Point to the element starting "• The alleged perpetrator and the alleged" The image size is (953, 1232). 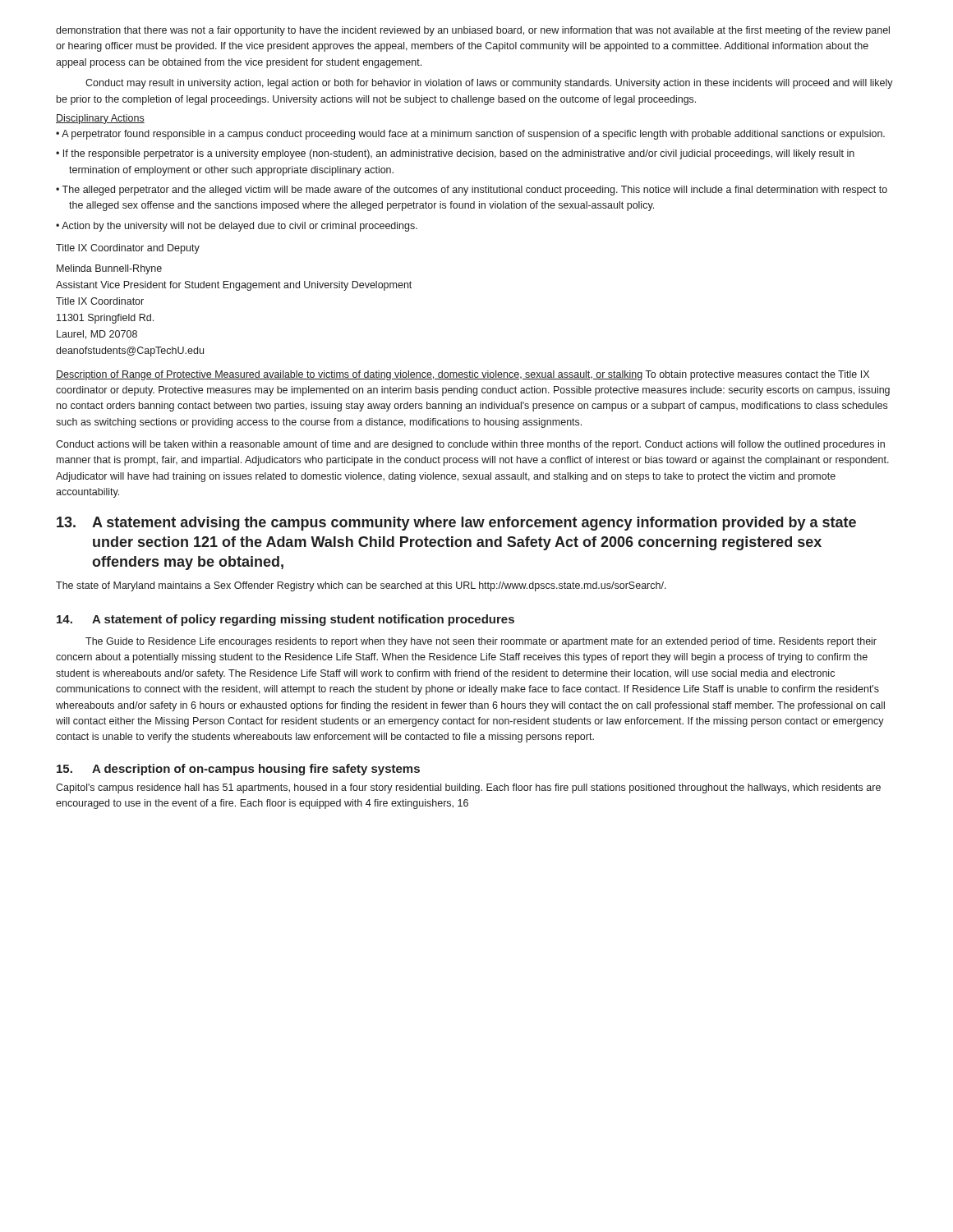tap(472, 198)
